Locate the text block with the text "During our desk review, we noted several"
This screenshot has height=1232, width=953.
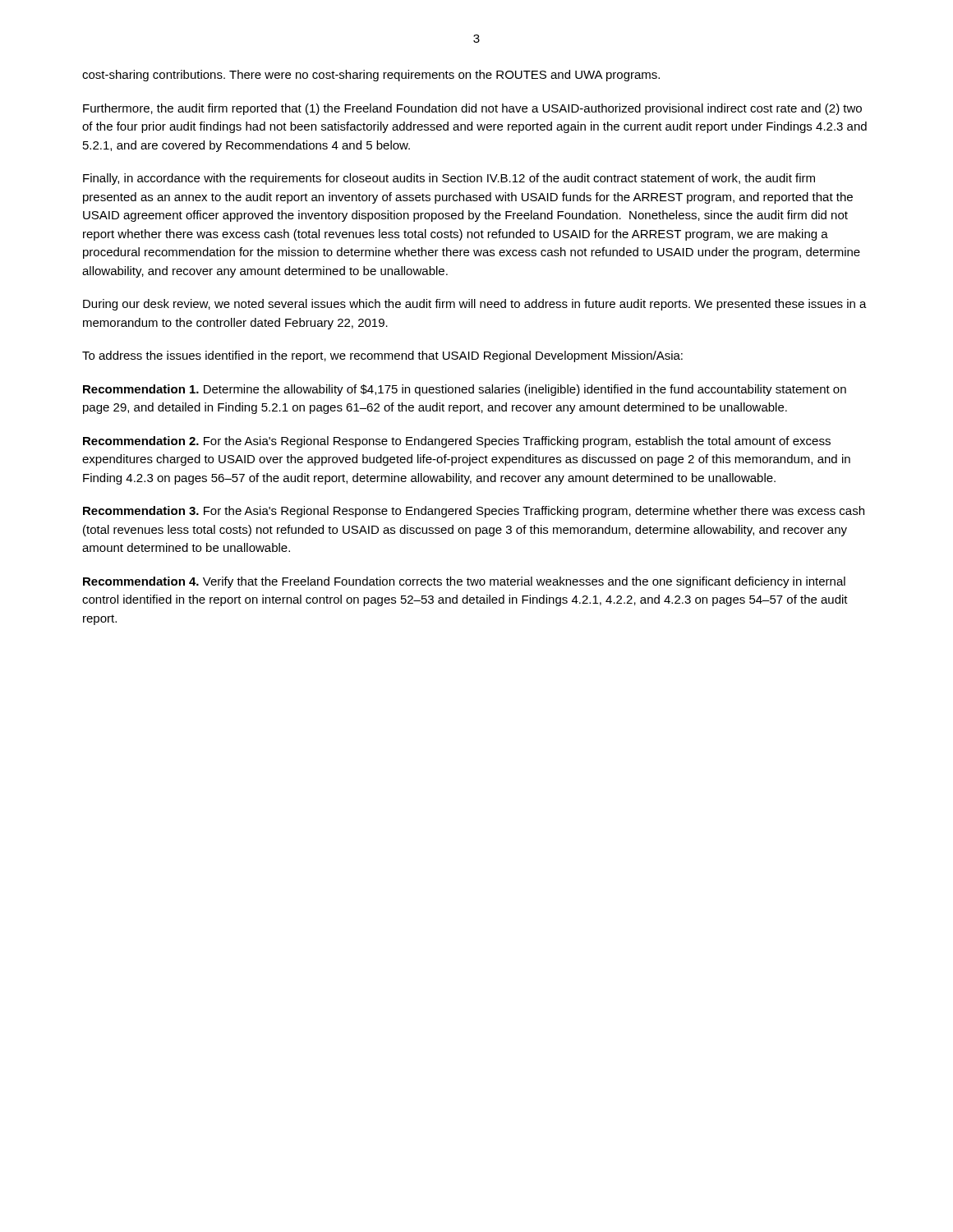click(x=474, y=313)
